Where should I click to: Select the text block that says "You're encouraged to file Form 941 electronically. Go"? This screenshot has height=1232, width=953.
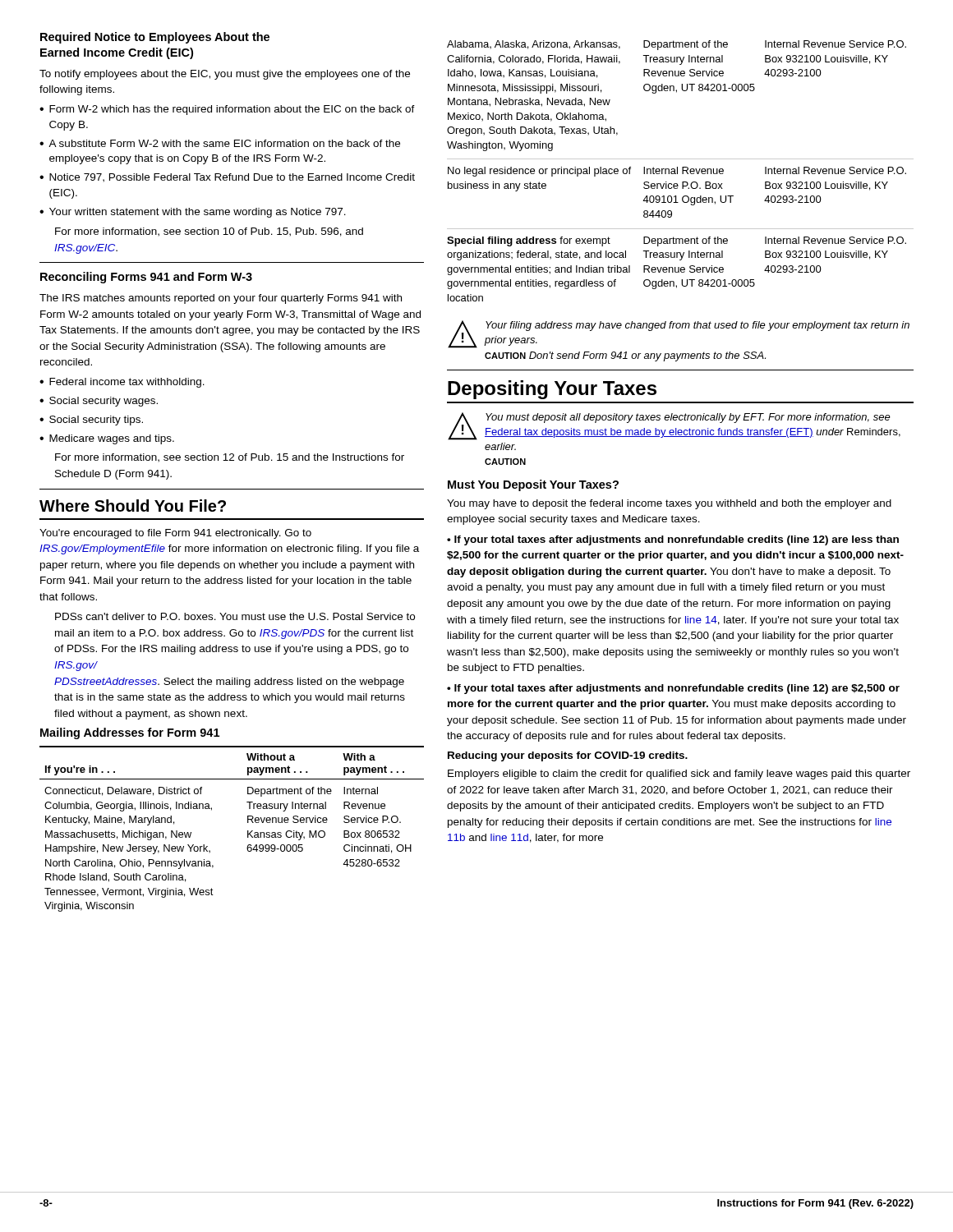tap(232, 565)
